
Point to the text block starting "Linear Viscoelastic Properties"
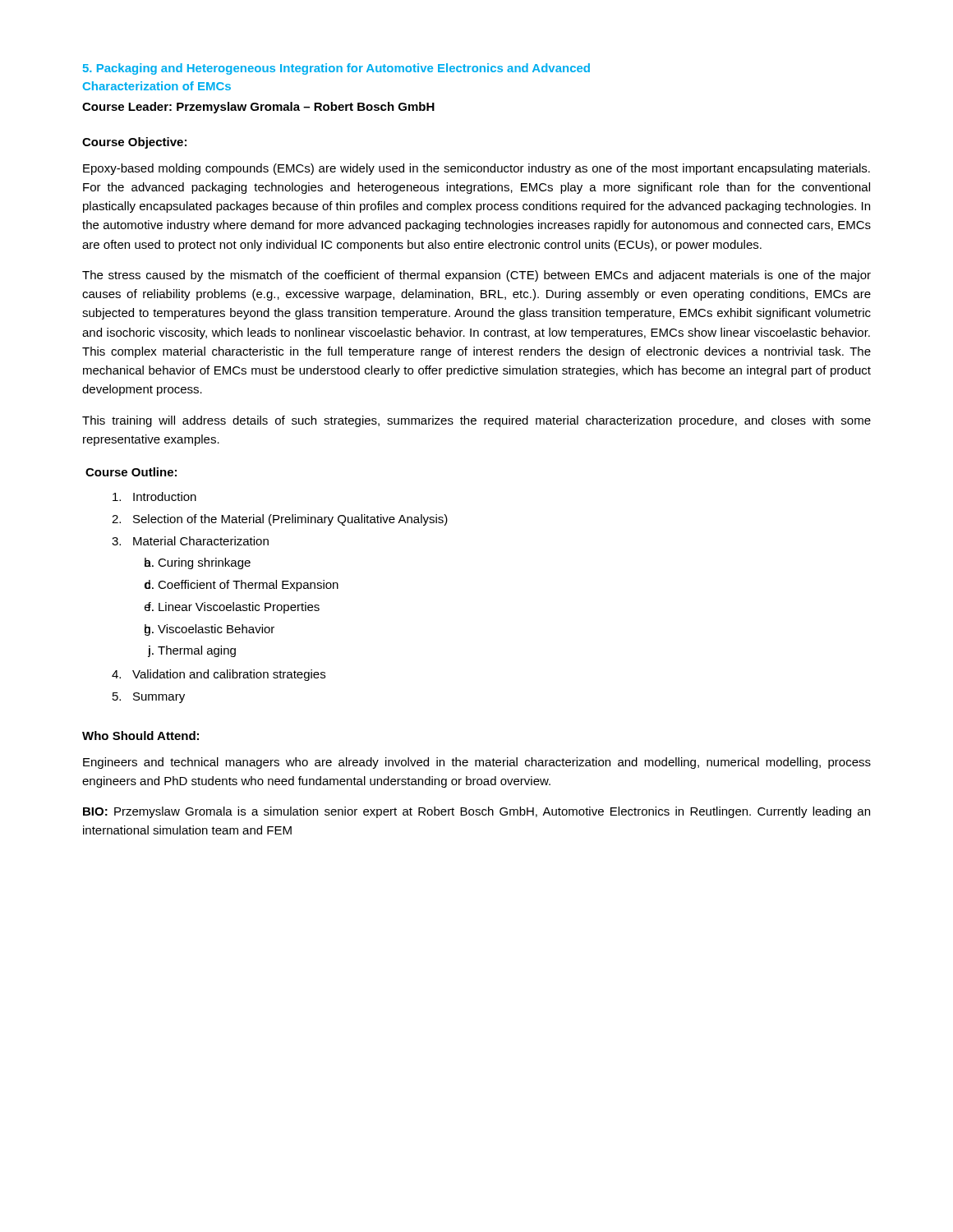[x=239, y=608]
